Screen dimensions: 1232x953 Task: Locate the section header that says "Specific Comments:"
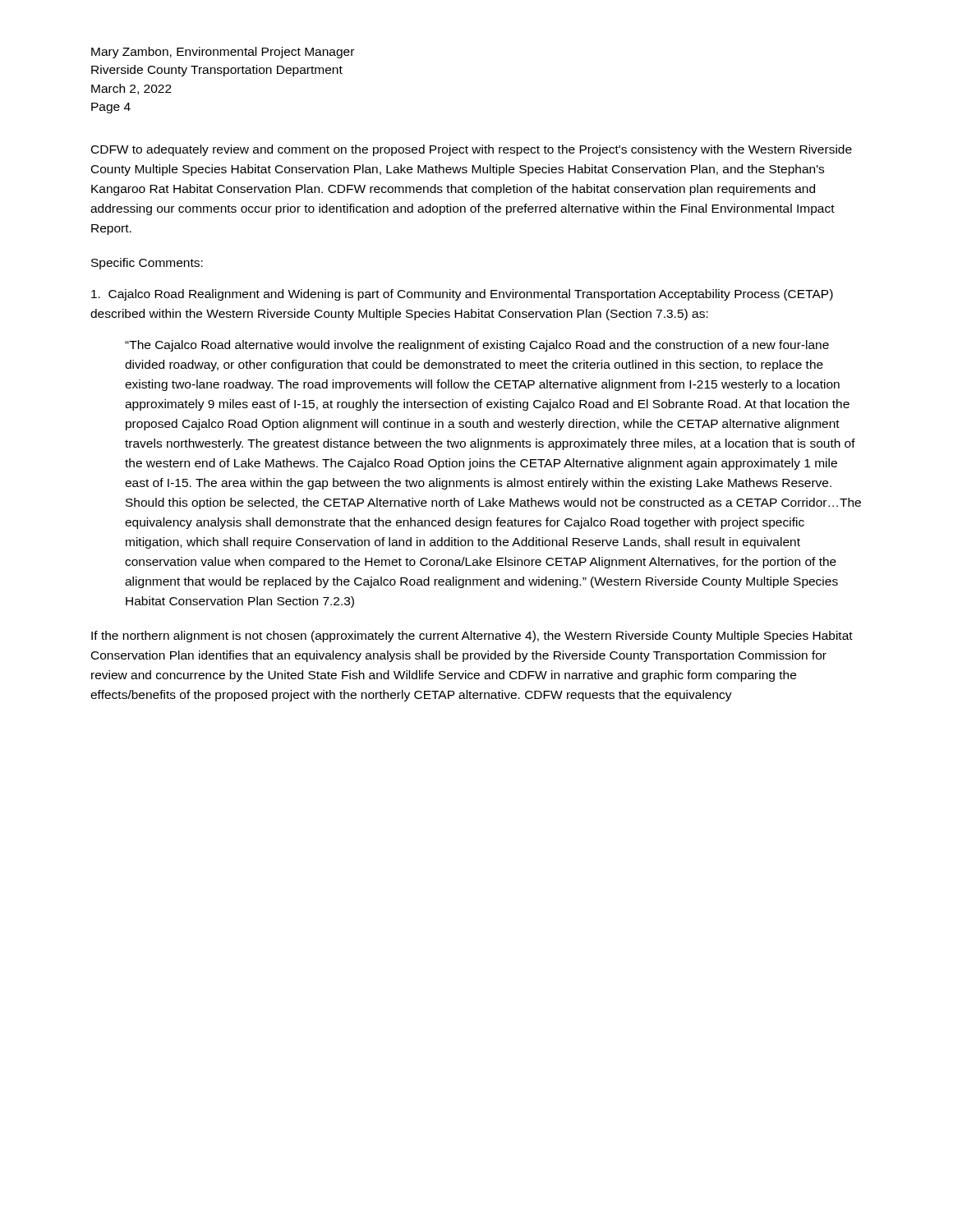pos(147,262)
